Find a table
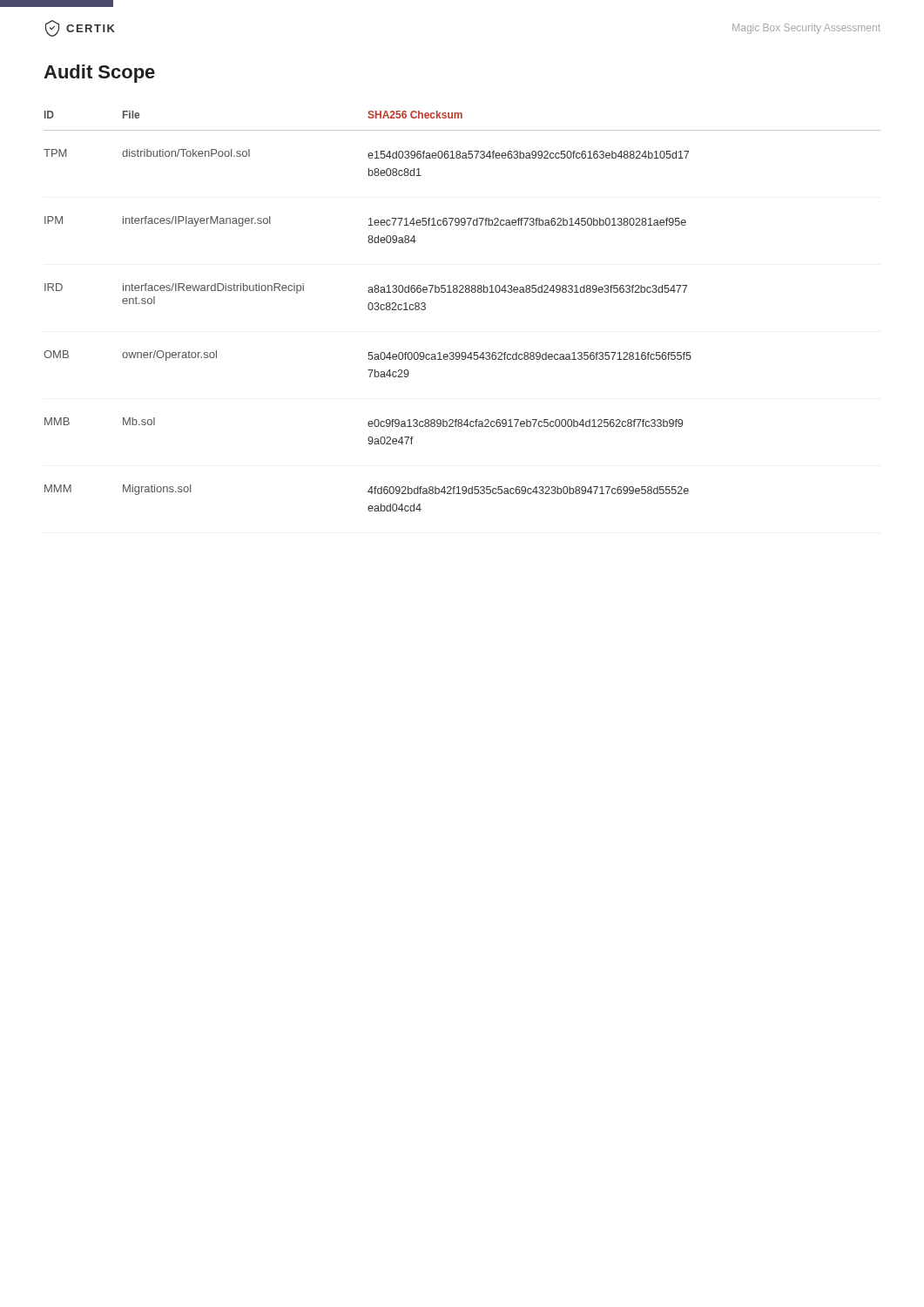This screenshot has width=924, height=1307. tap(462, 317)
